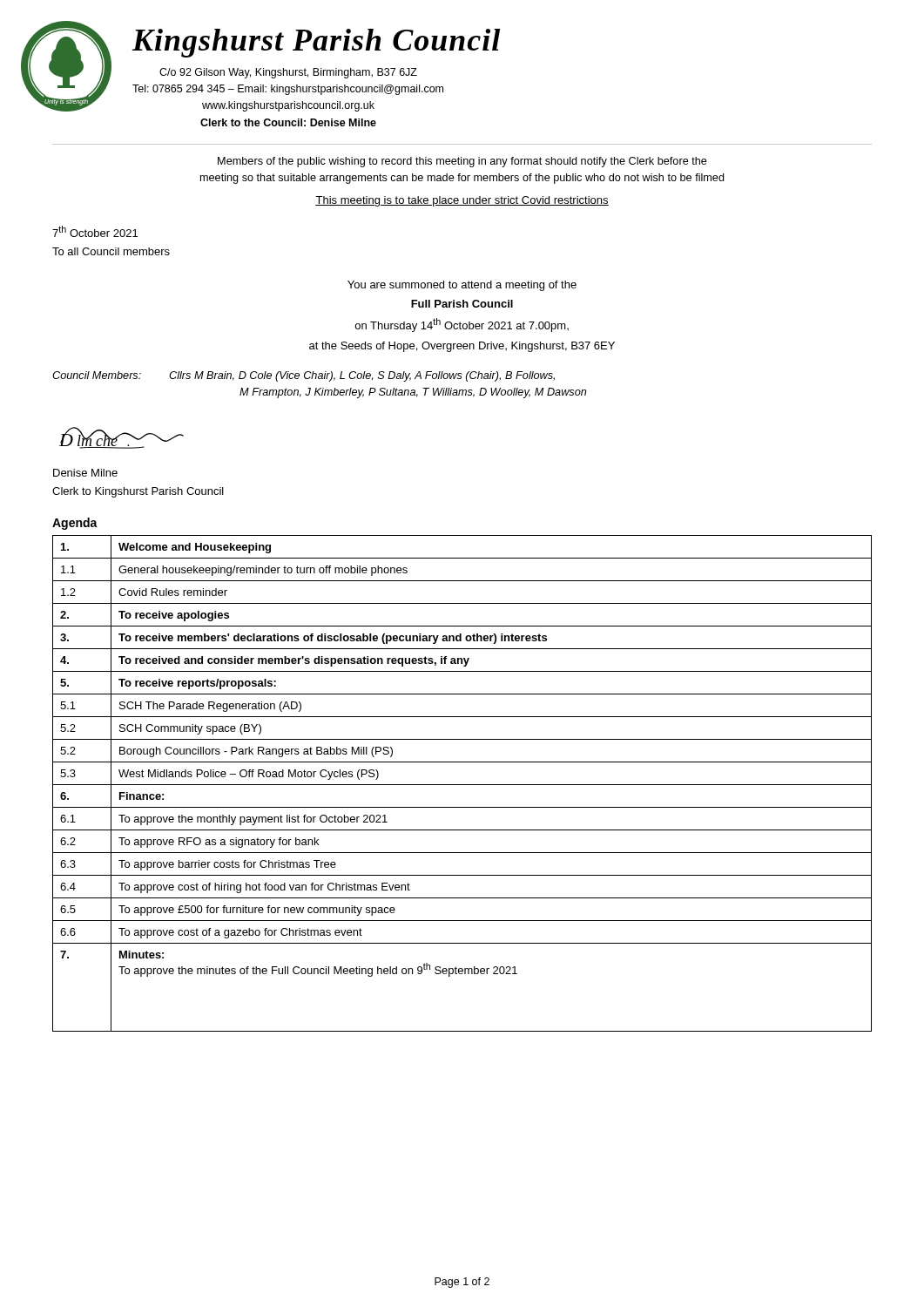Where is the passage that starts "C/o 92 Gilson Way, Kingshurst, Birmingham, B37 6JZ"?

tap(288, 97)
